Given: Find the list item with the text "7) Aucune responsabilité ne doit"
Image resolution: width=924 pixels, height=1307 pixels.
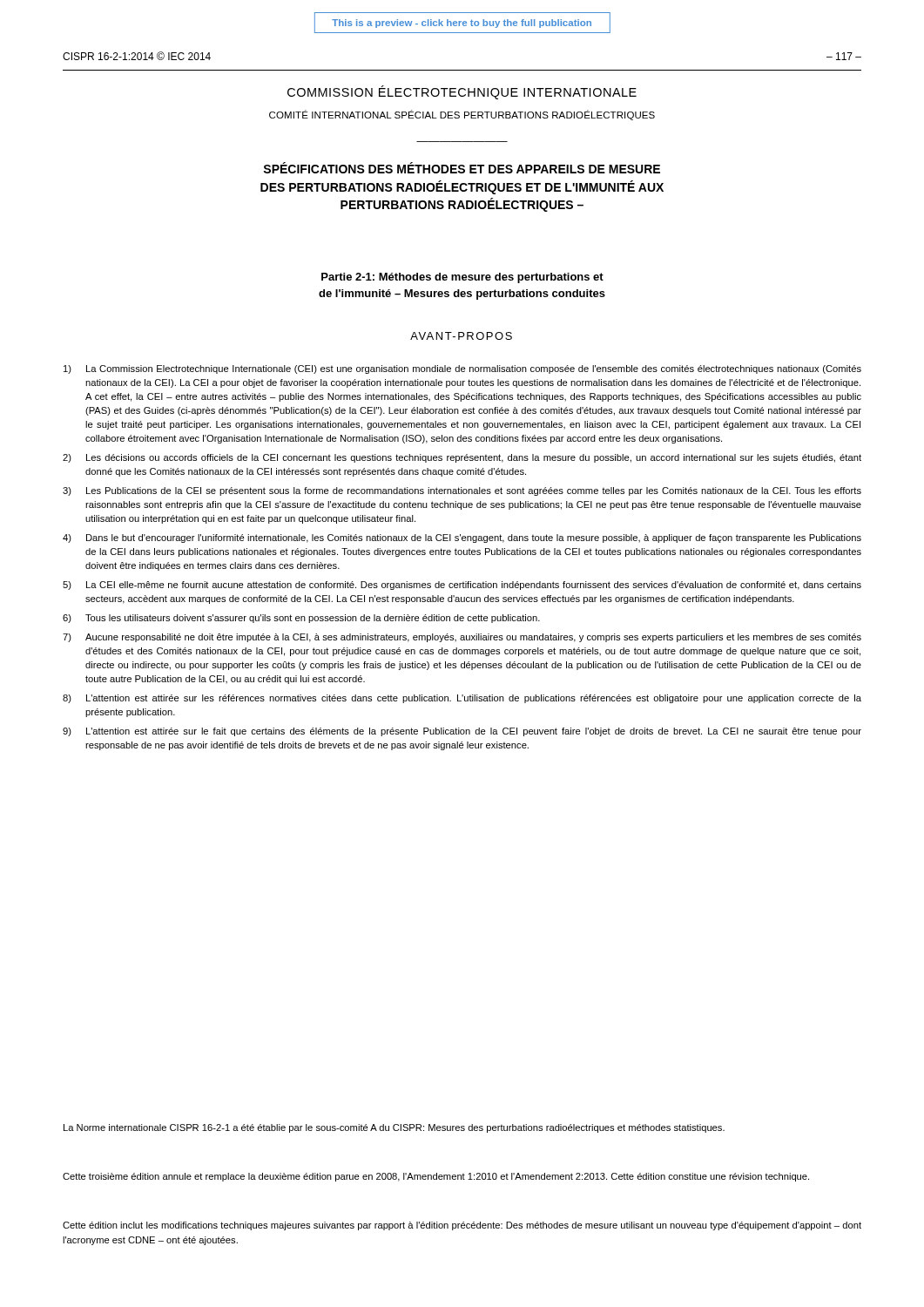Looking at the screenshot, I should pos(462,658).
